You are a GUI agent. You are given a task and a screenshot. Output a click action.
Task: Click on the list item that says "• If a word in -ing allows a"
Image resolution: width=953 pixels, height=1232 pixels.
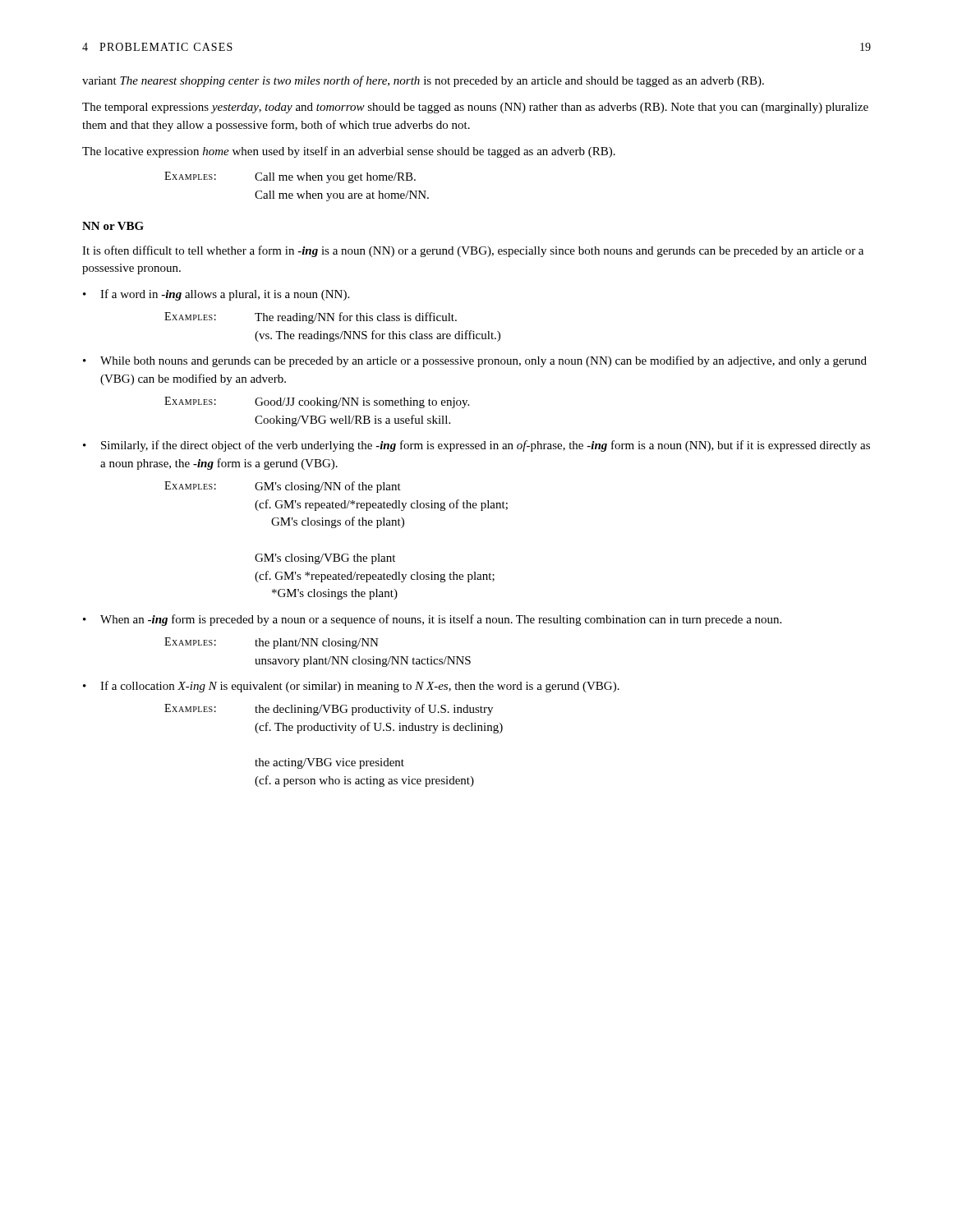tap(216, 295)
